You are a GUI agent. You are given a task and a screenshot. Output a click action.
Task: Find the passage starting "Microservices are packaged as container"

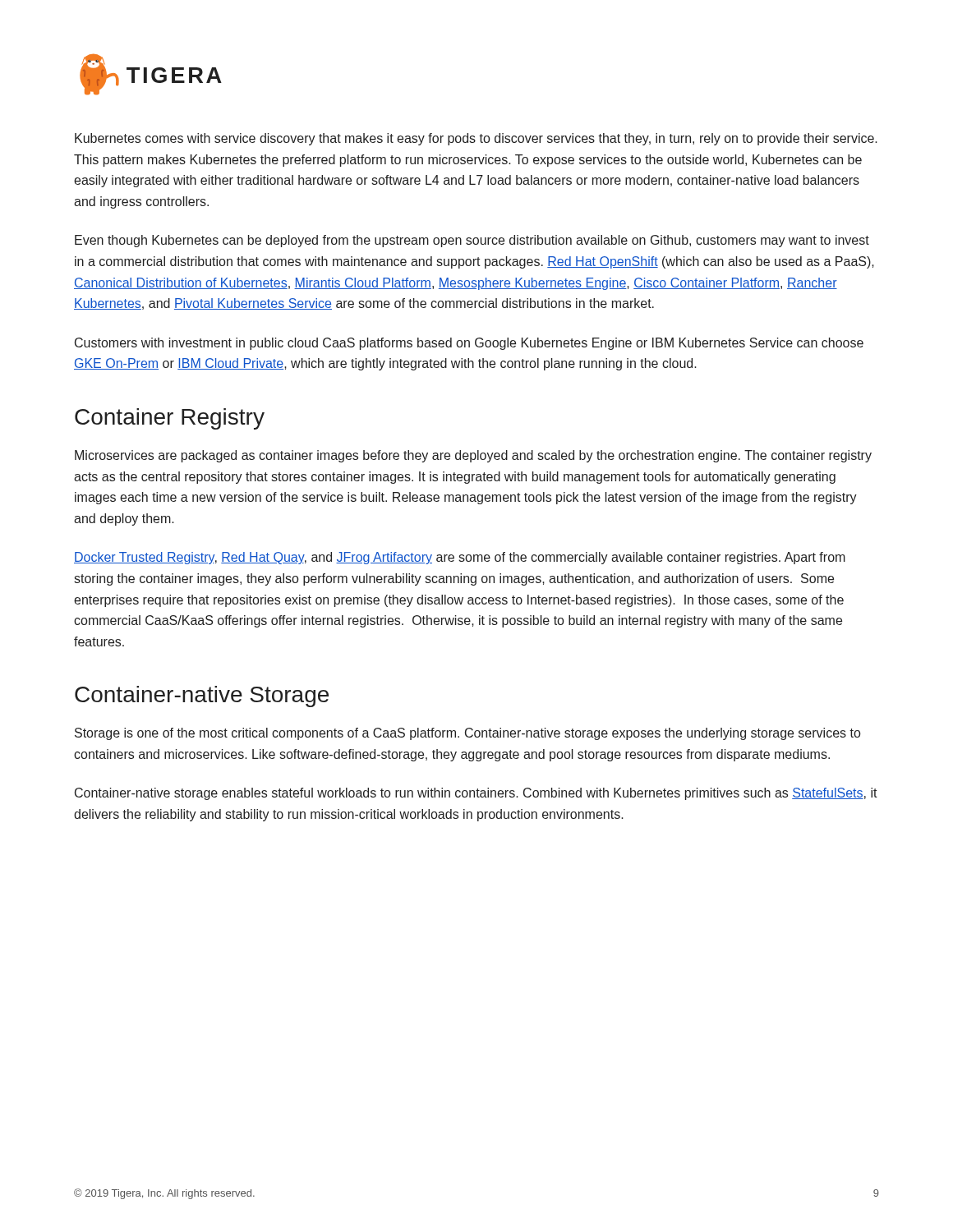coord(473,487)
